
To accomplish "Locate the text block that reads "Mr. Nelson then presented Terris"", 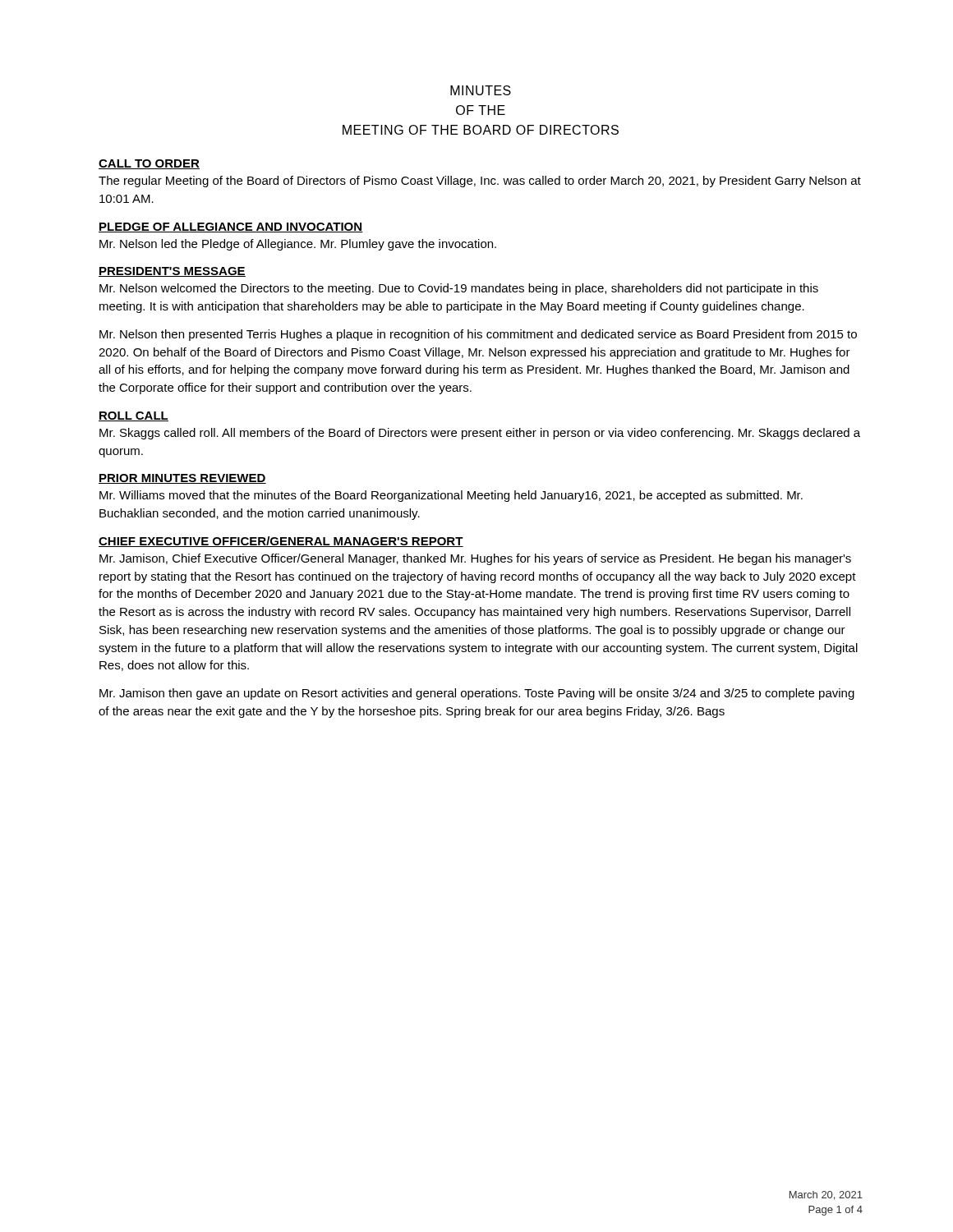I will click(478, 360).
